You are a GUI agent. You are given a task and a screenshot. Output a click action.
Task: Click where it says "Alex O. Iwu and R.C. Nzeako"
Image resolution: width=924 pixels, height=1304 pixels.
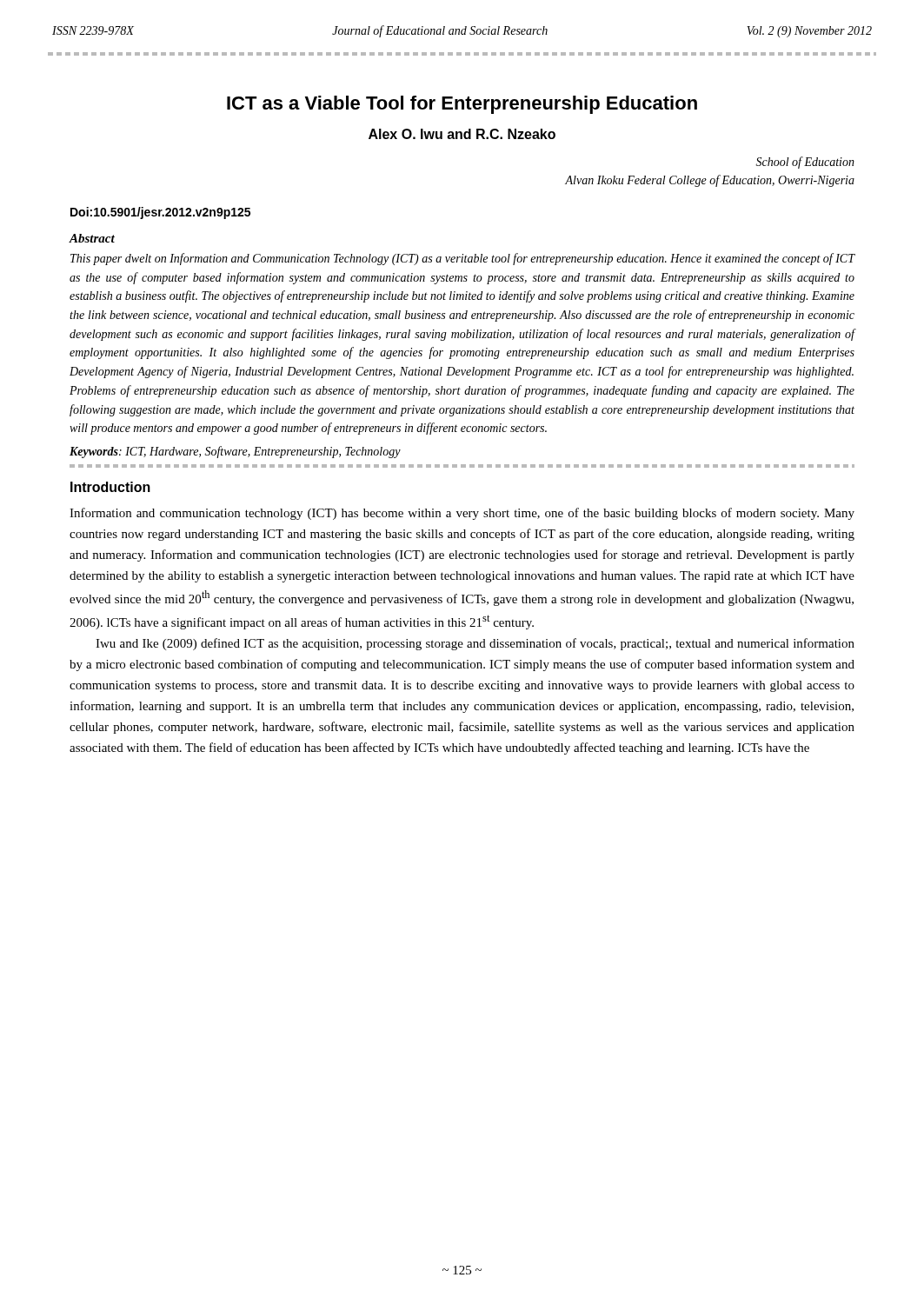point(462,134)
